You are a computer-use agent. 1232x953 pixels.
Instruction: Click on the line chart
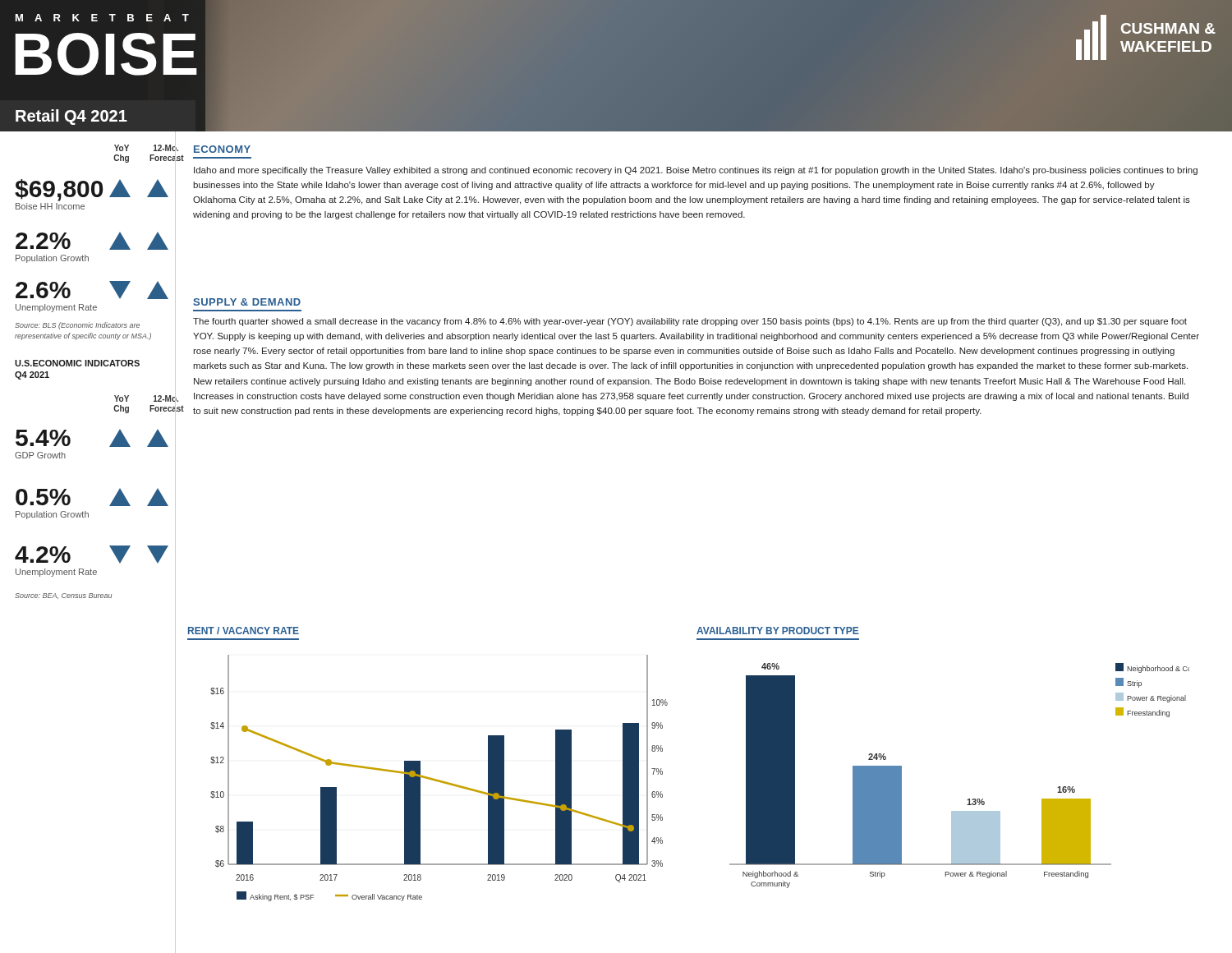pos(434,775)
